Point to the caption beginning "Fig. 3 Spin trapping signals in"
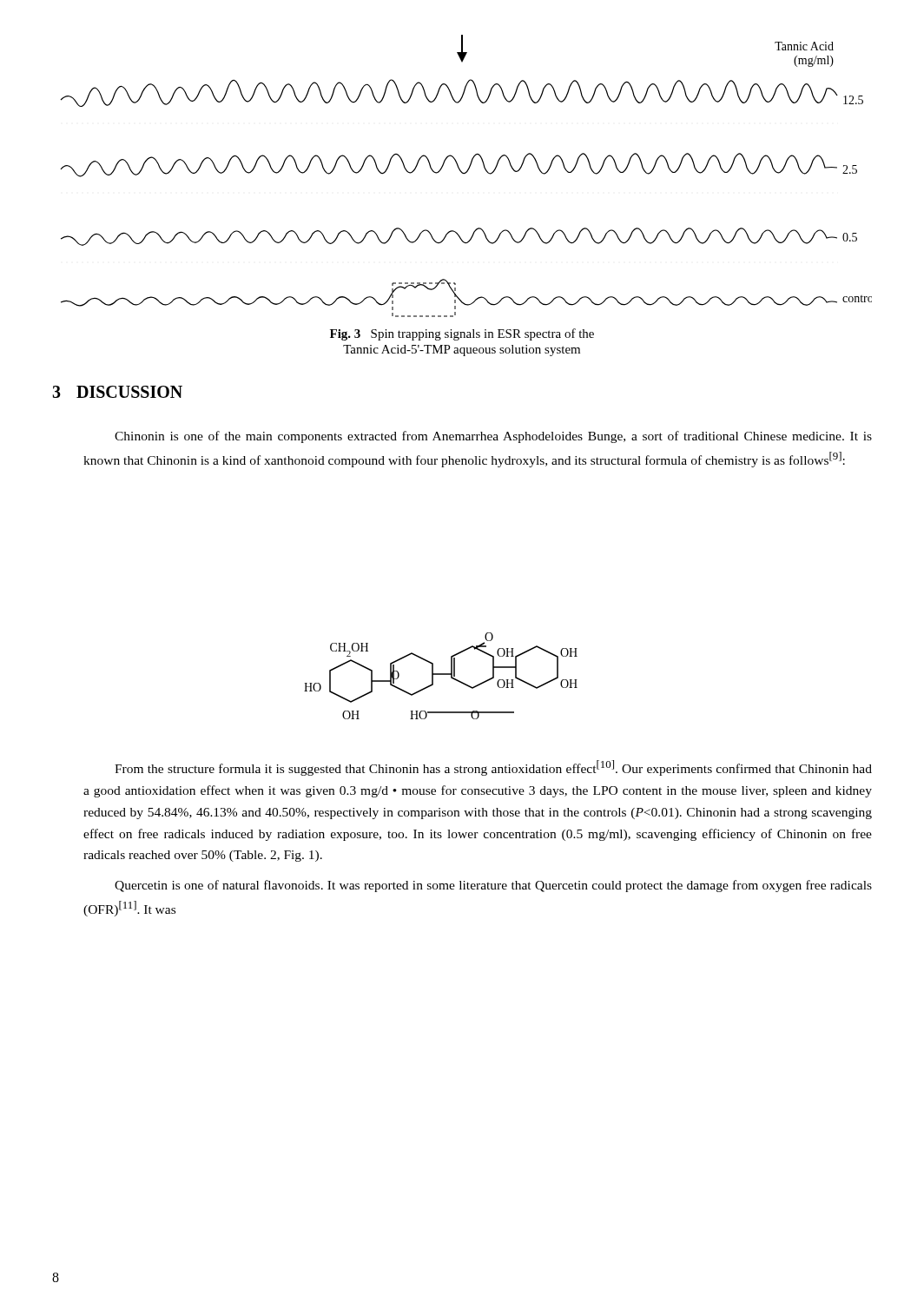 click(462, 341)
